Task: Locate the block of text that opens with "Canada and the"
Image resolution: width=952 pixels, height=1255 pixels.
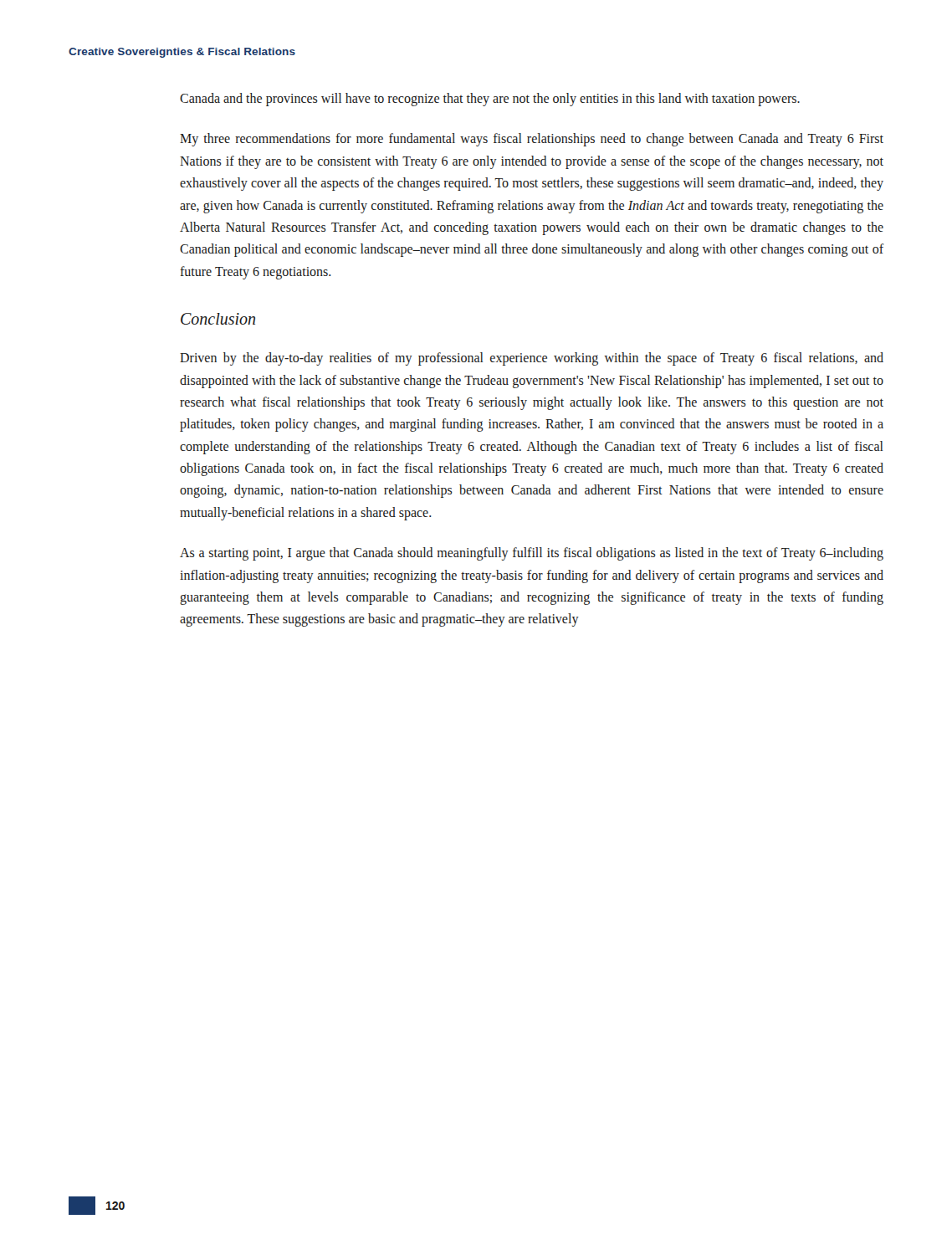Action: pyautogui.click(x=490, y=98)
